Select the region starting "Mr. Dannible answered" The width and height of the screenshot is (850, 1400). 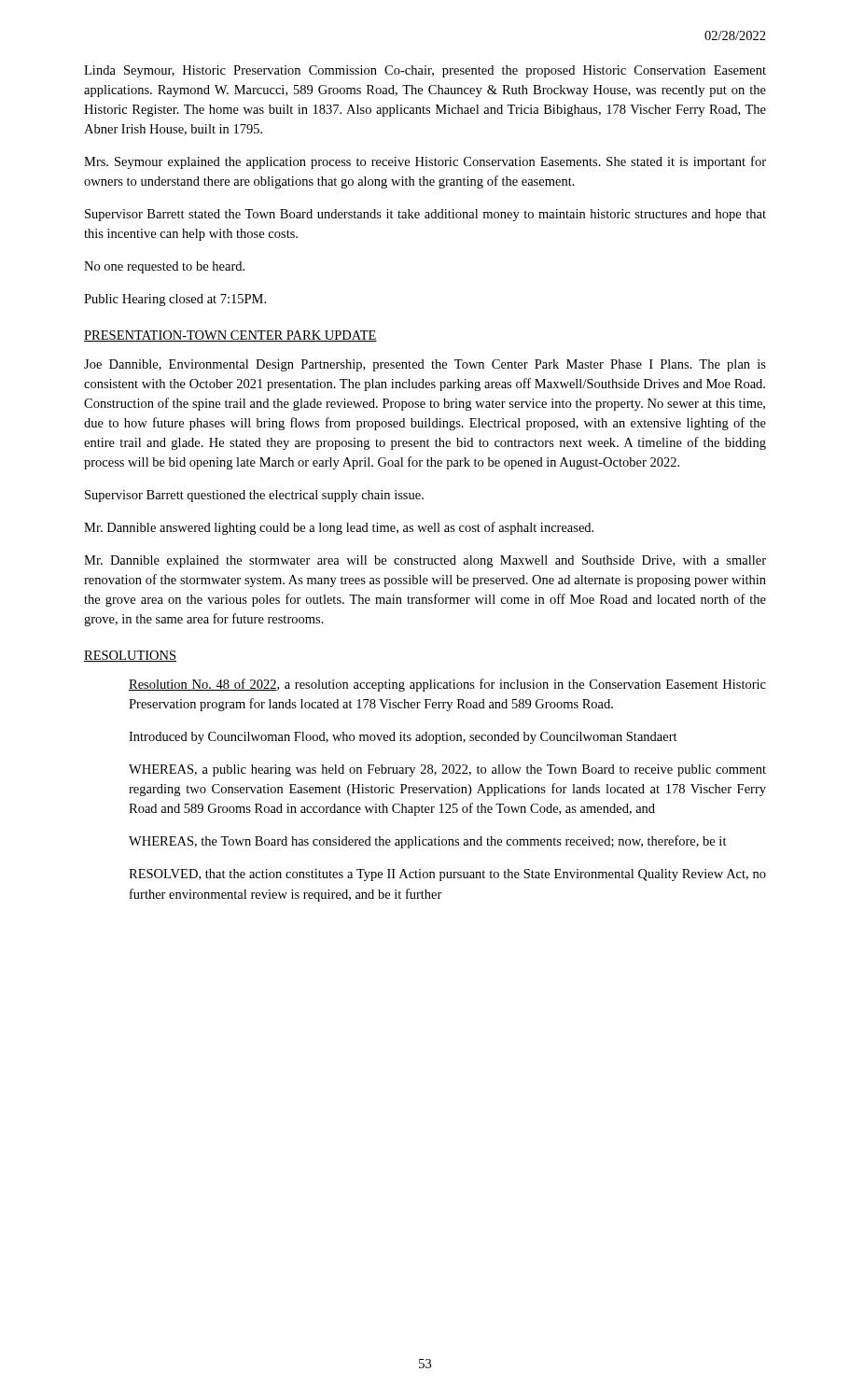click(425, 528)
